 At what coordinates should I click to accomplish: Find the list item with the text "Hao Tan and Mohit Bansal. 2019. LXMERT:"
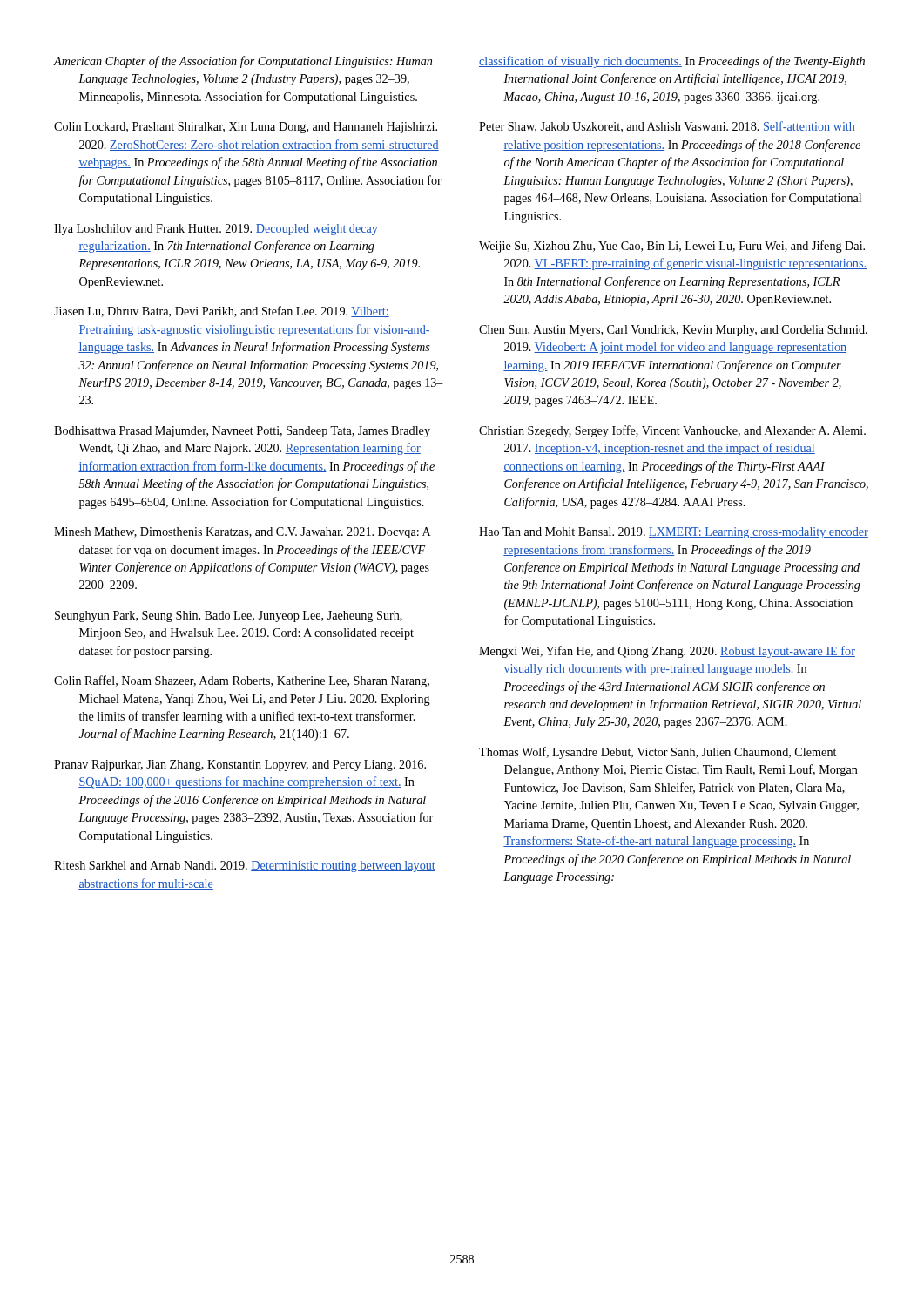tap(674, 576)
